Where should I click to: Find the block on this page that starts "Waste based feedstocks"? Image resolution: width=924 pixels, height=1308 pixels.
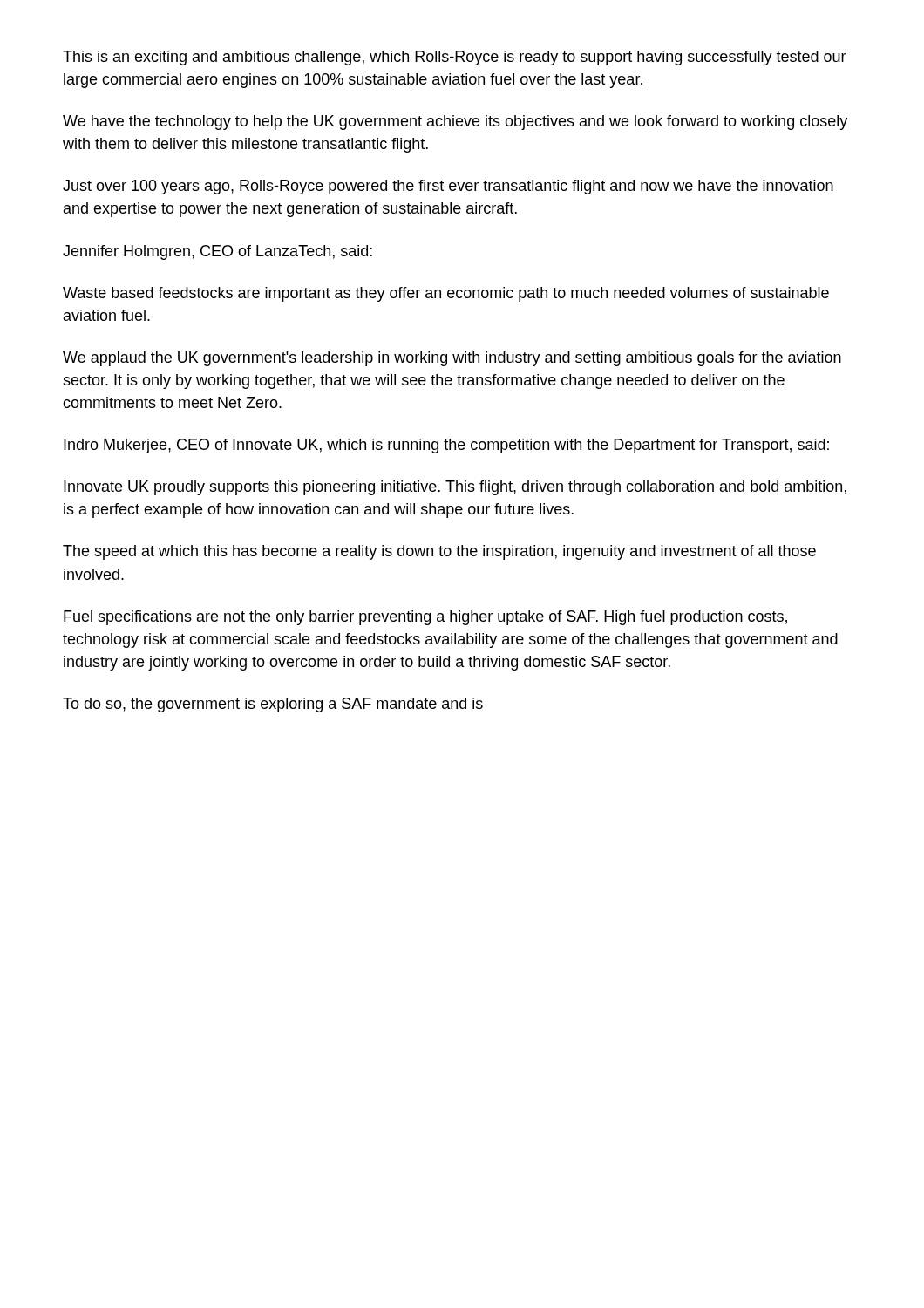446,304
